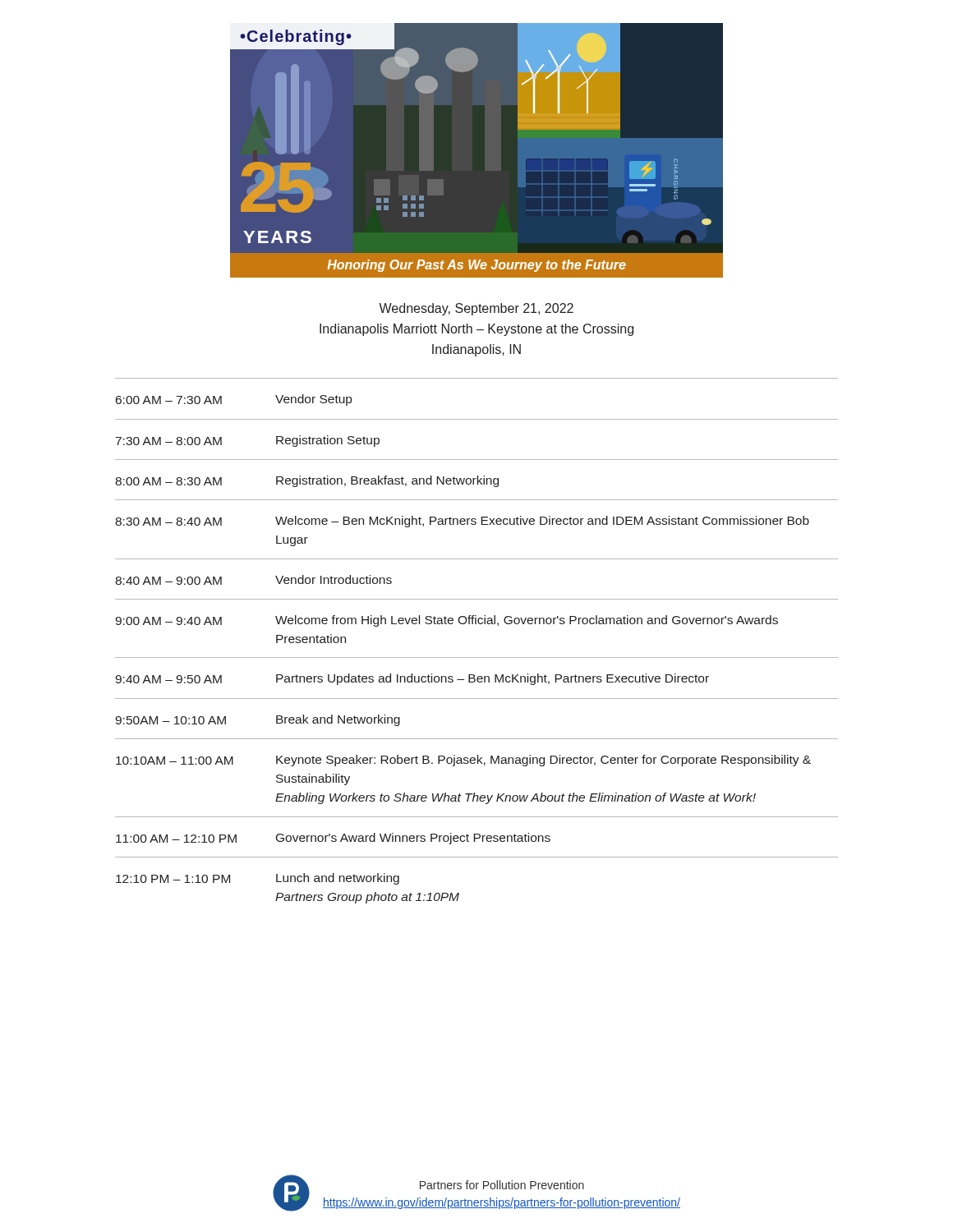Screen dimensions: 1232x953
Task: Locate the block of text that opens with "8:30 AM – 8:40 AM"
Action: pyautogui.click(x=476, y=530)
